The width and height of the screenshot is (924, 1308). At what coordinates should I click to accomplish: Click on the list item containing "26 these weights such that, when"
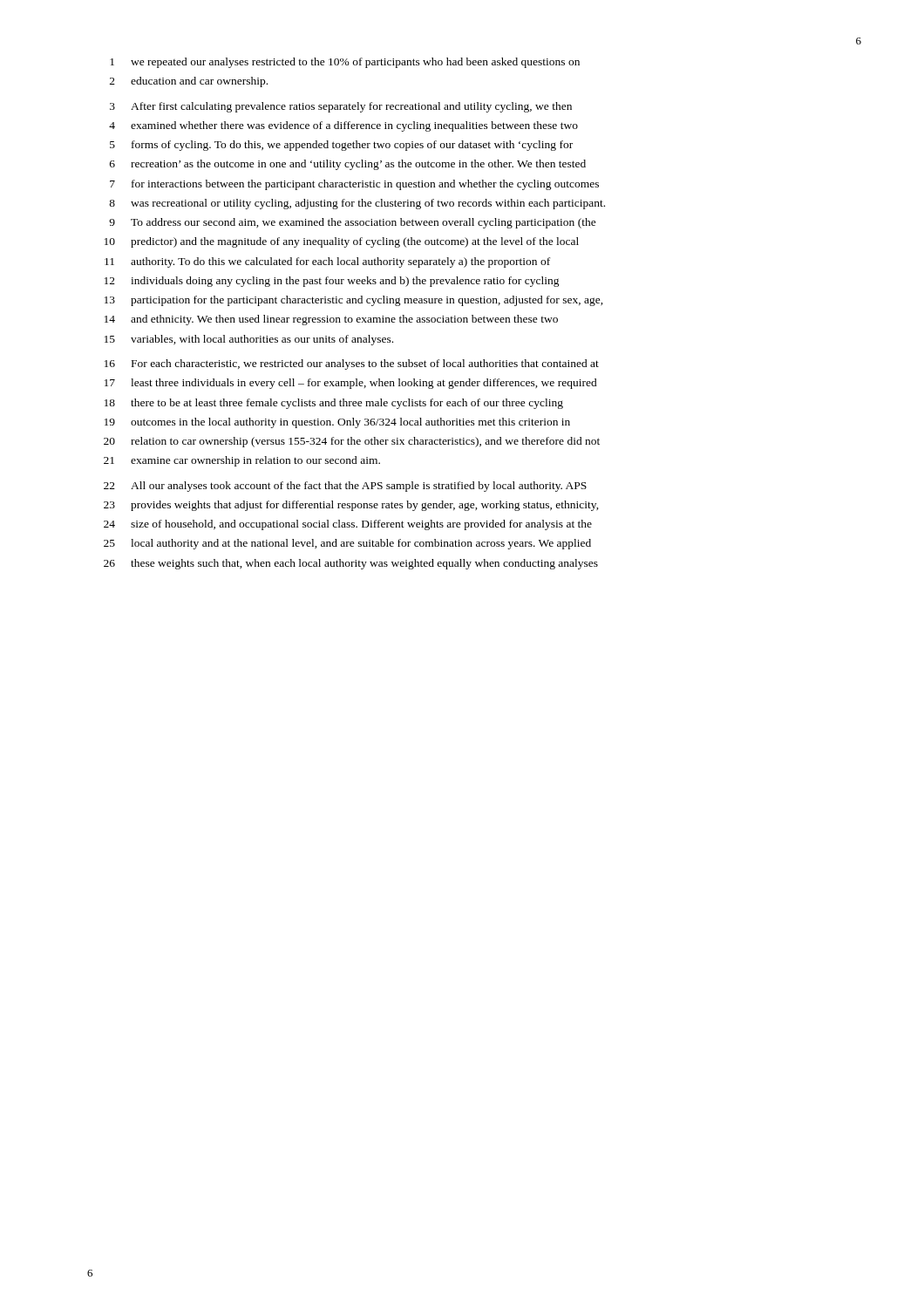[474, 563]
